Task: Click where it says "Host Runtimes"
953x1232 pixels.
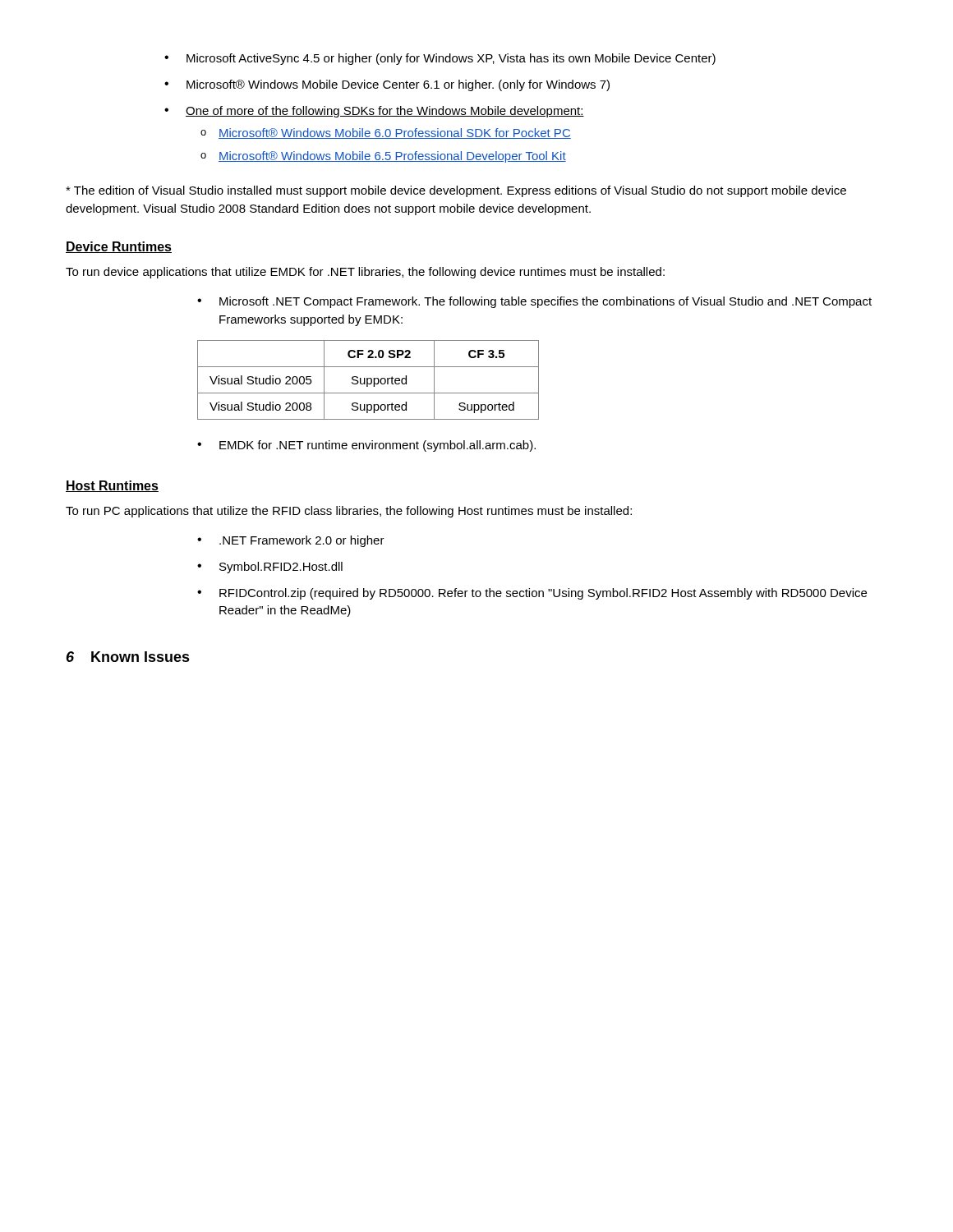Action: [x=112, y=485]
